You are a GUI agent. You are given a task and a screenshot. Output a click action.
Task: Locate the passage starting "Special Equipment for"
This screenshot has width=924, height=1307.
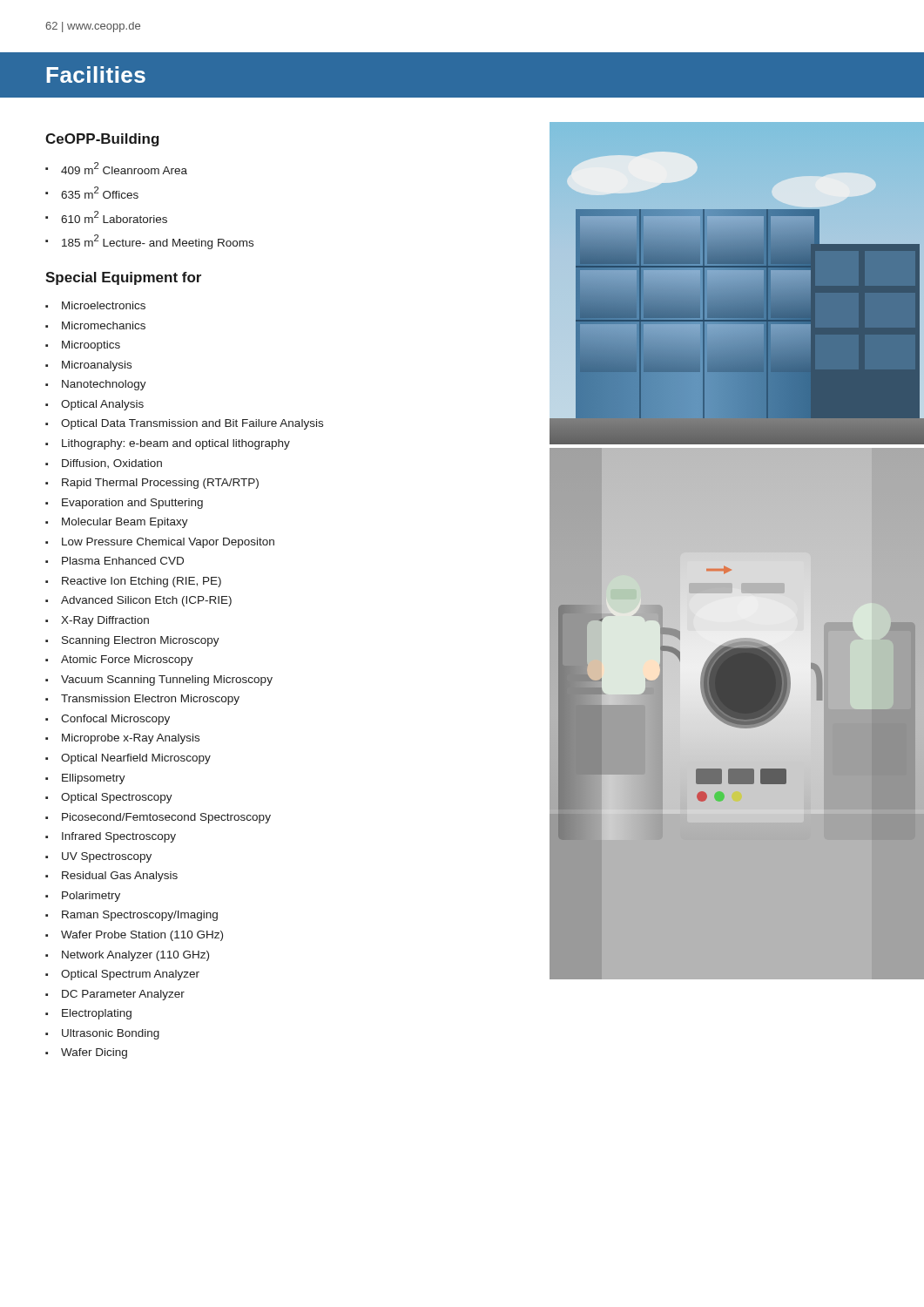123,278
